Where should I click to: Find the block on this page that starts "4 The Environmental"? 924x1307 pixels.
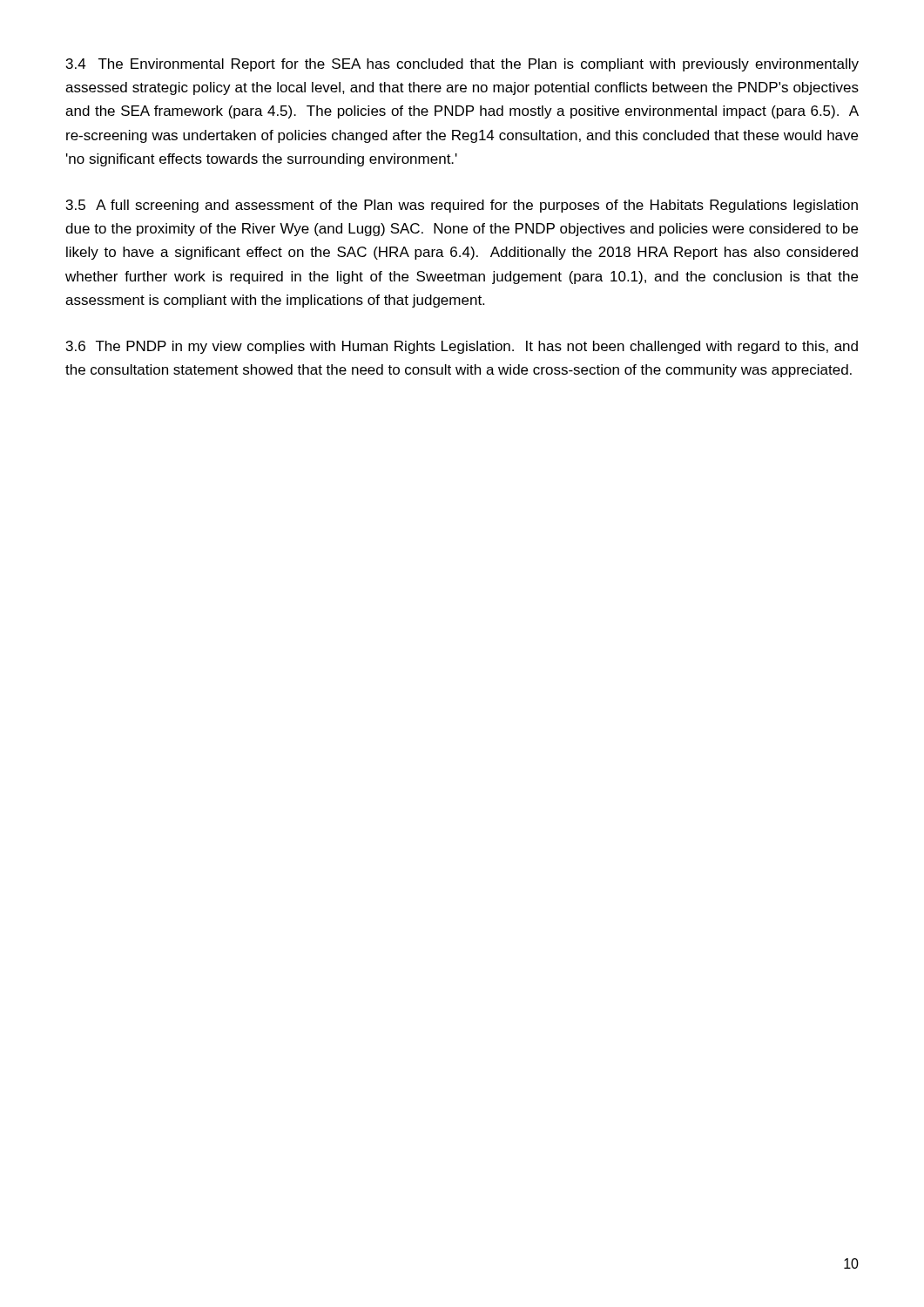tap(462, 111)
